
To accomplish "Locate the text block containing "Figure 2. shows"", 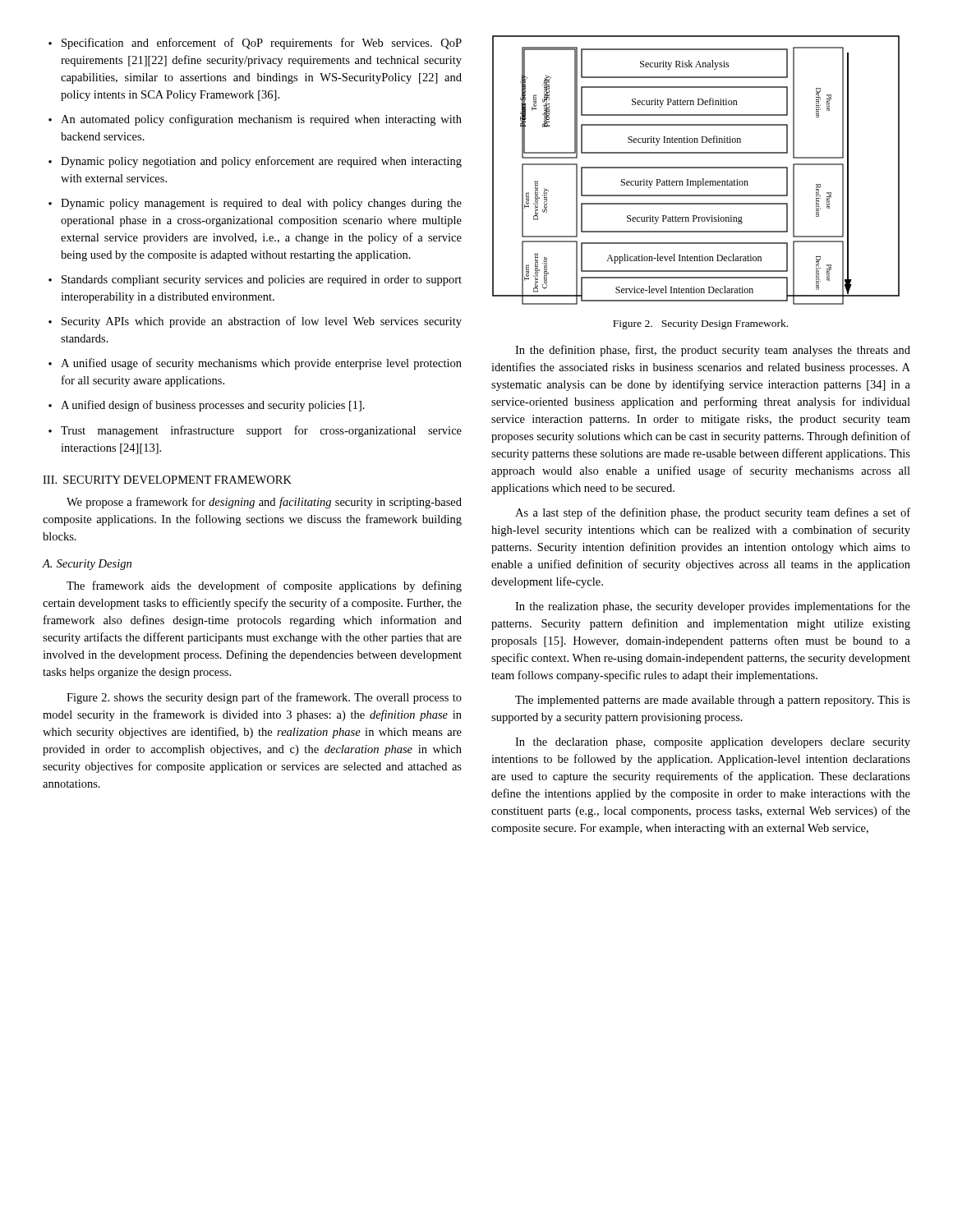I will pos(252,740).
